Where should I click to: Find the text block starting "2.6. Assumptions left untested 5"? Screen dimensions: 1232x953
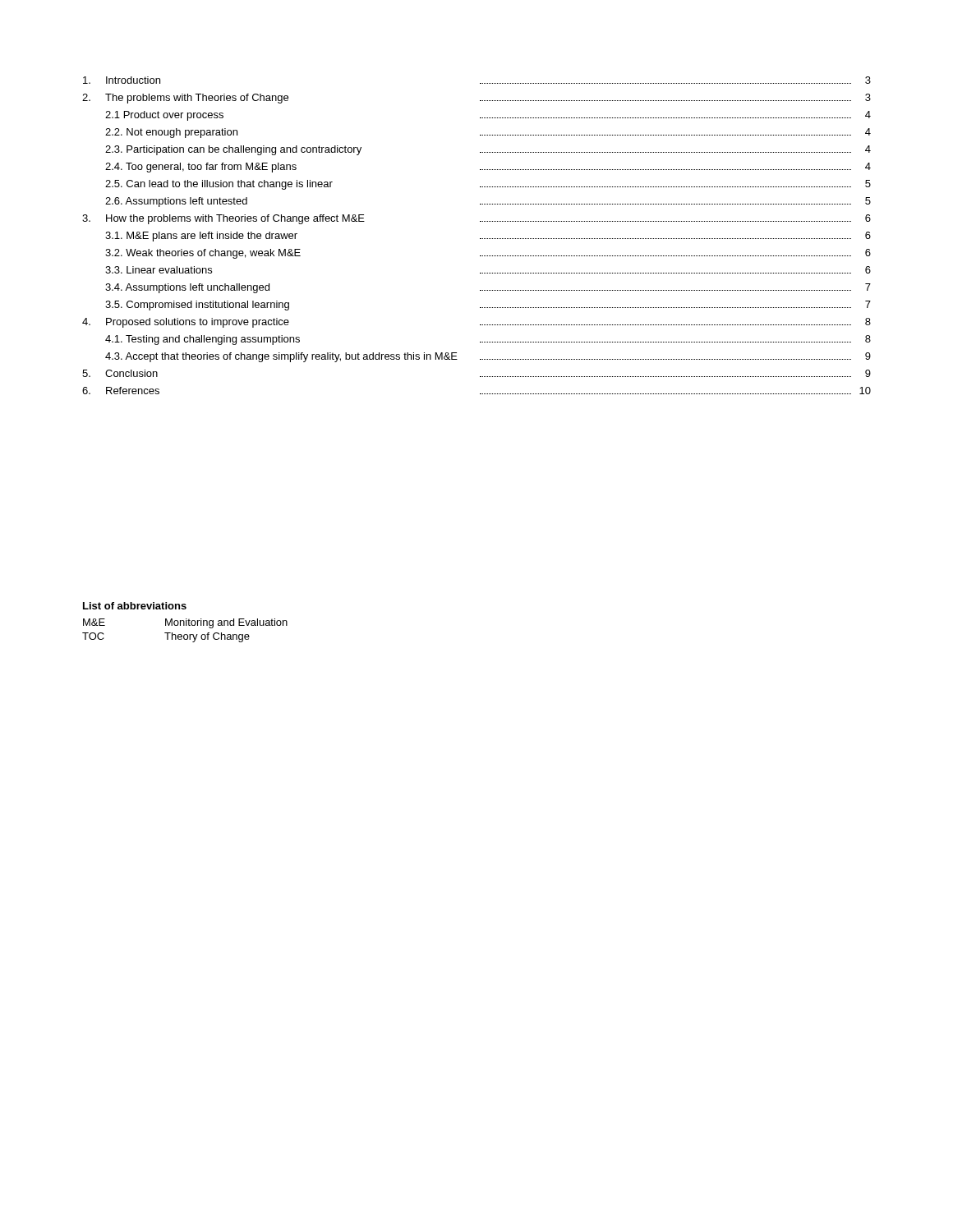[488, 201]
